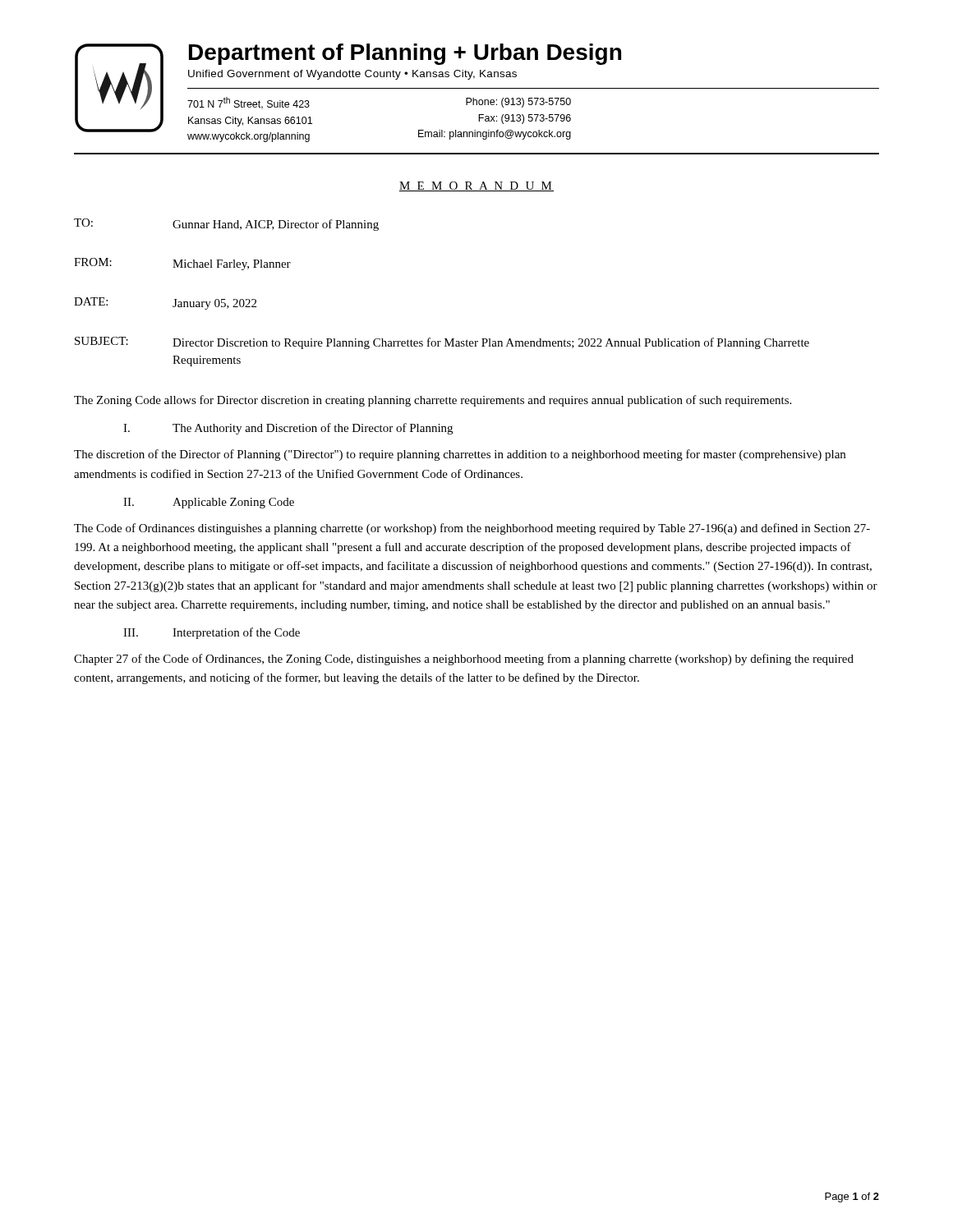Viewport: 953px width, 1232px height.
Task: Point to the title beginning "M E M O R"
Action: (x=476, y=186)
